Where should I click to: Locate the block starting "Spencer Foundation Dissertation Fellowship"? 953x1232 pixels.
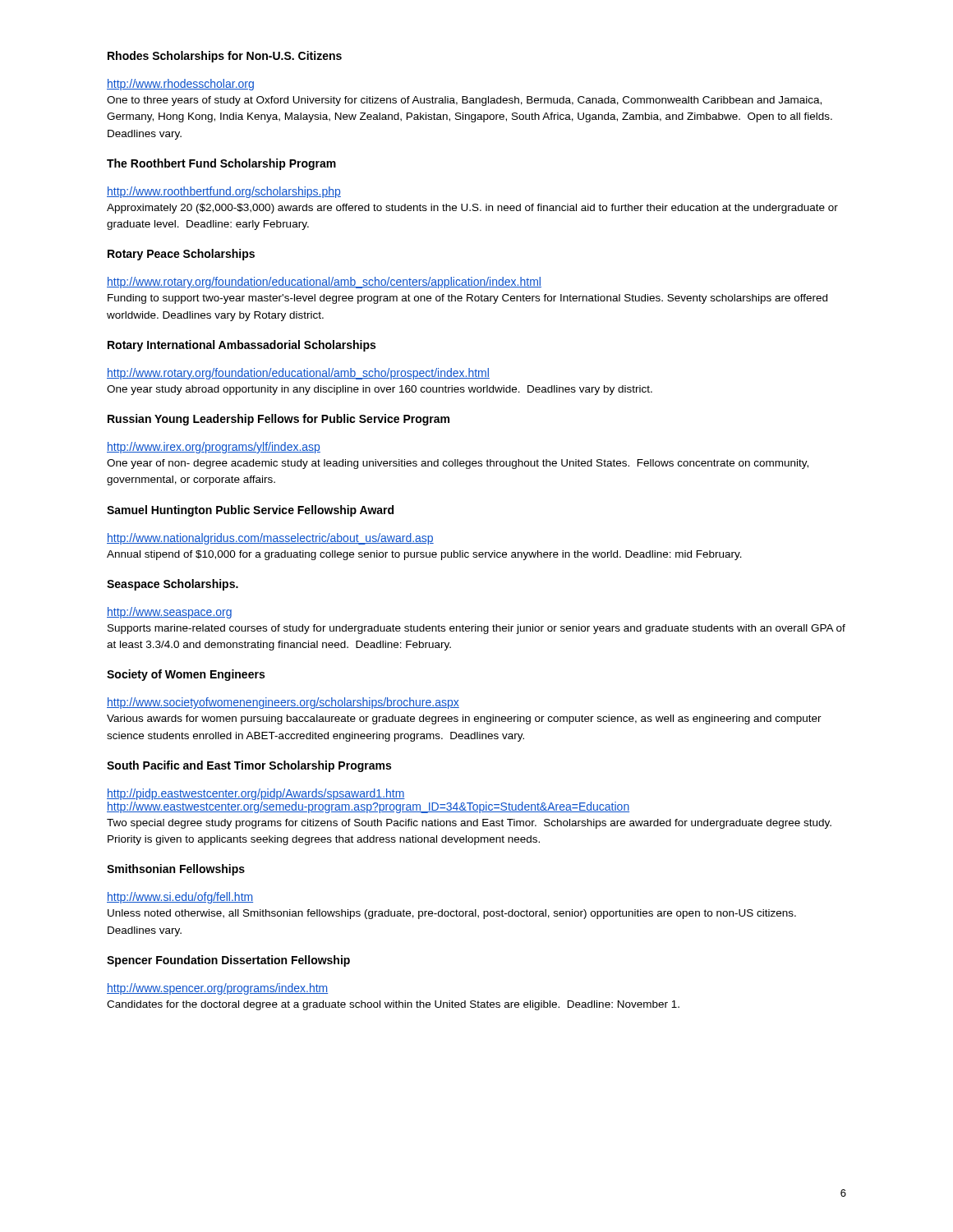click(228, 961)
